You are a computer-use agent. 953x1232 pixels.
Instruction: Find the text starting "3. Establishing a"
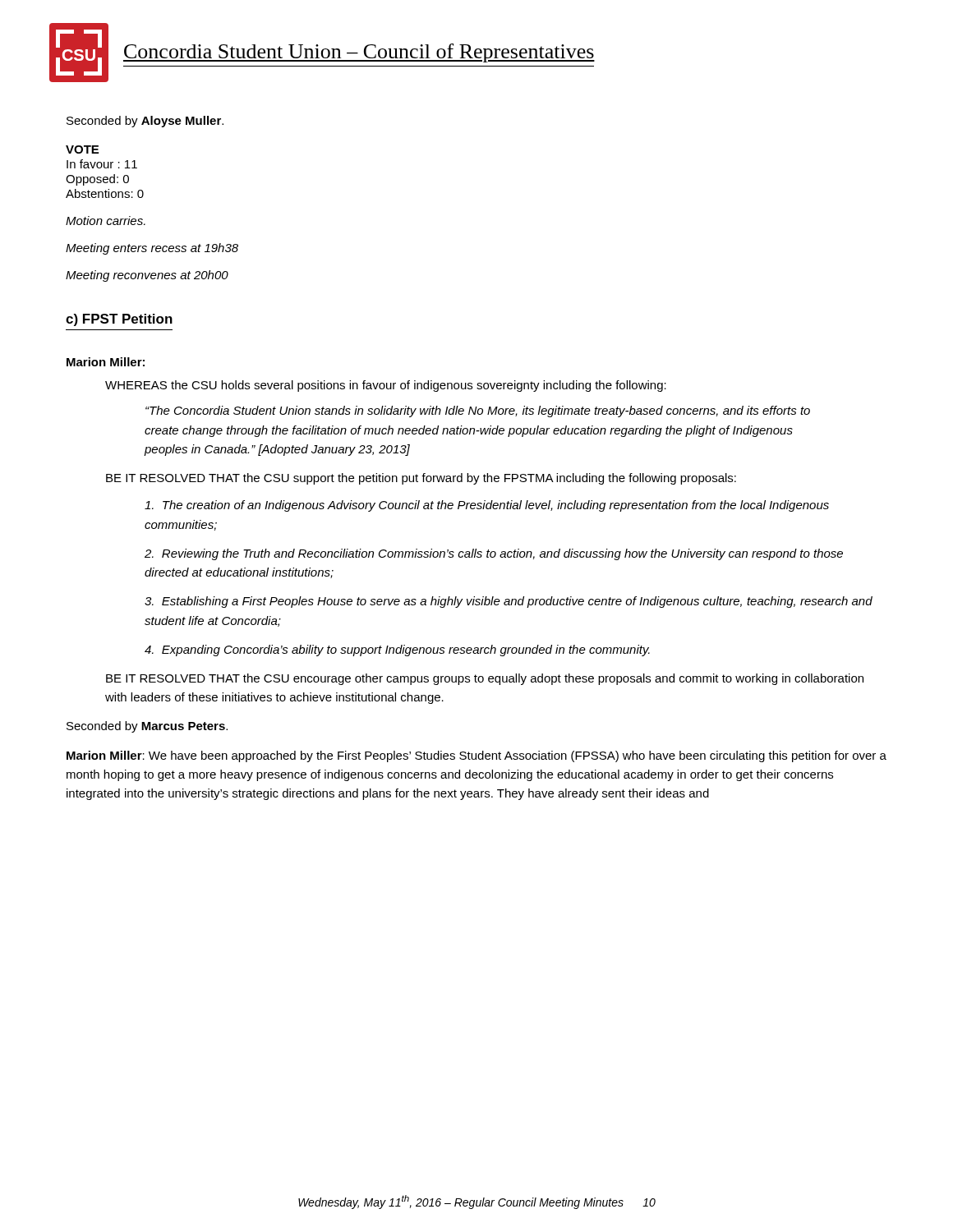click(x=508, y=611)
